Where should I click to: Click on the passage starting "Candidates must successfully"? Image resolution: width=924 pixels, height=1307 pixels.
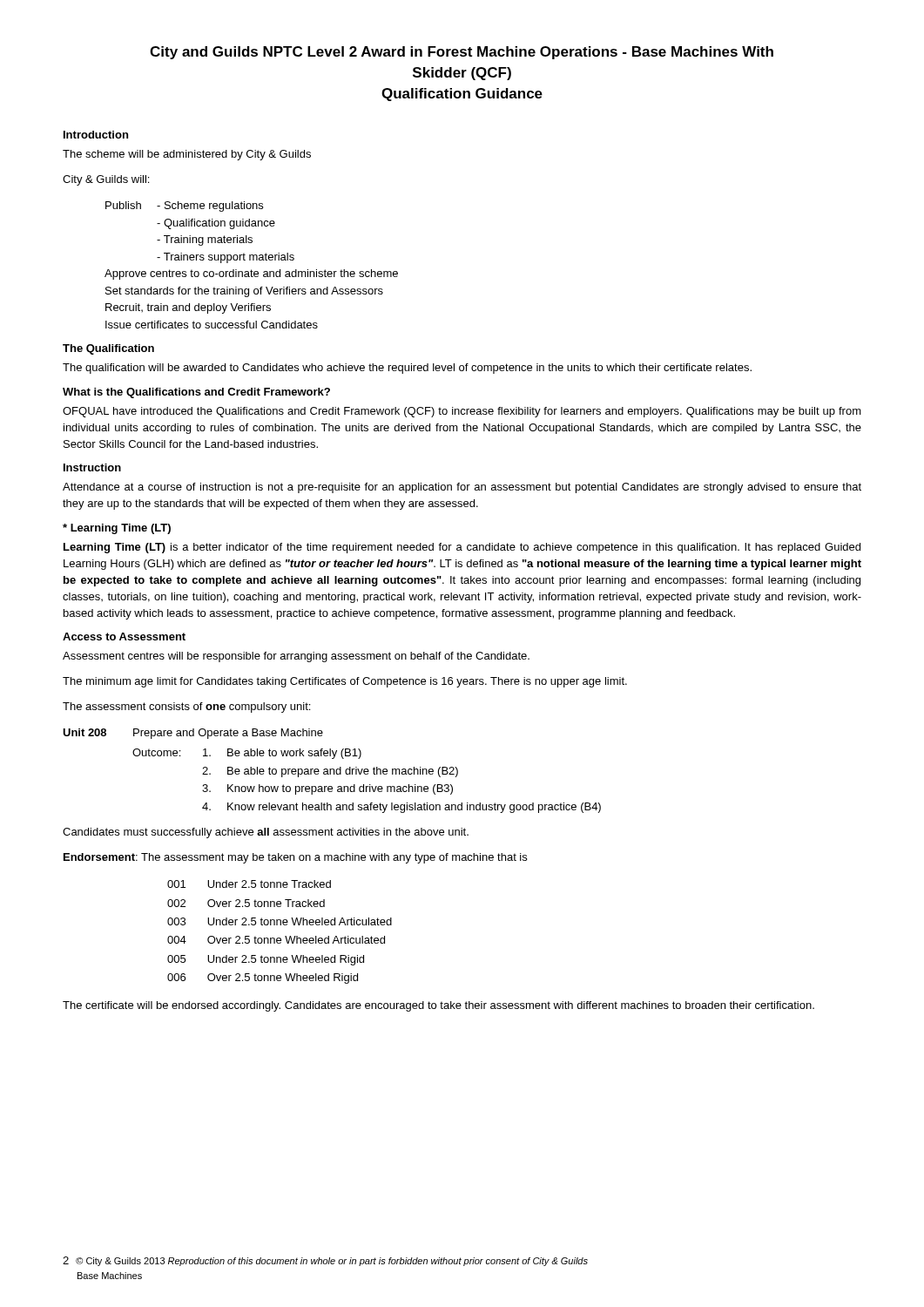point(266,832)
